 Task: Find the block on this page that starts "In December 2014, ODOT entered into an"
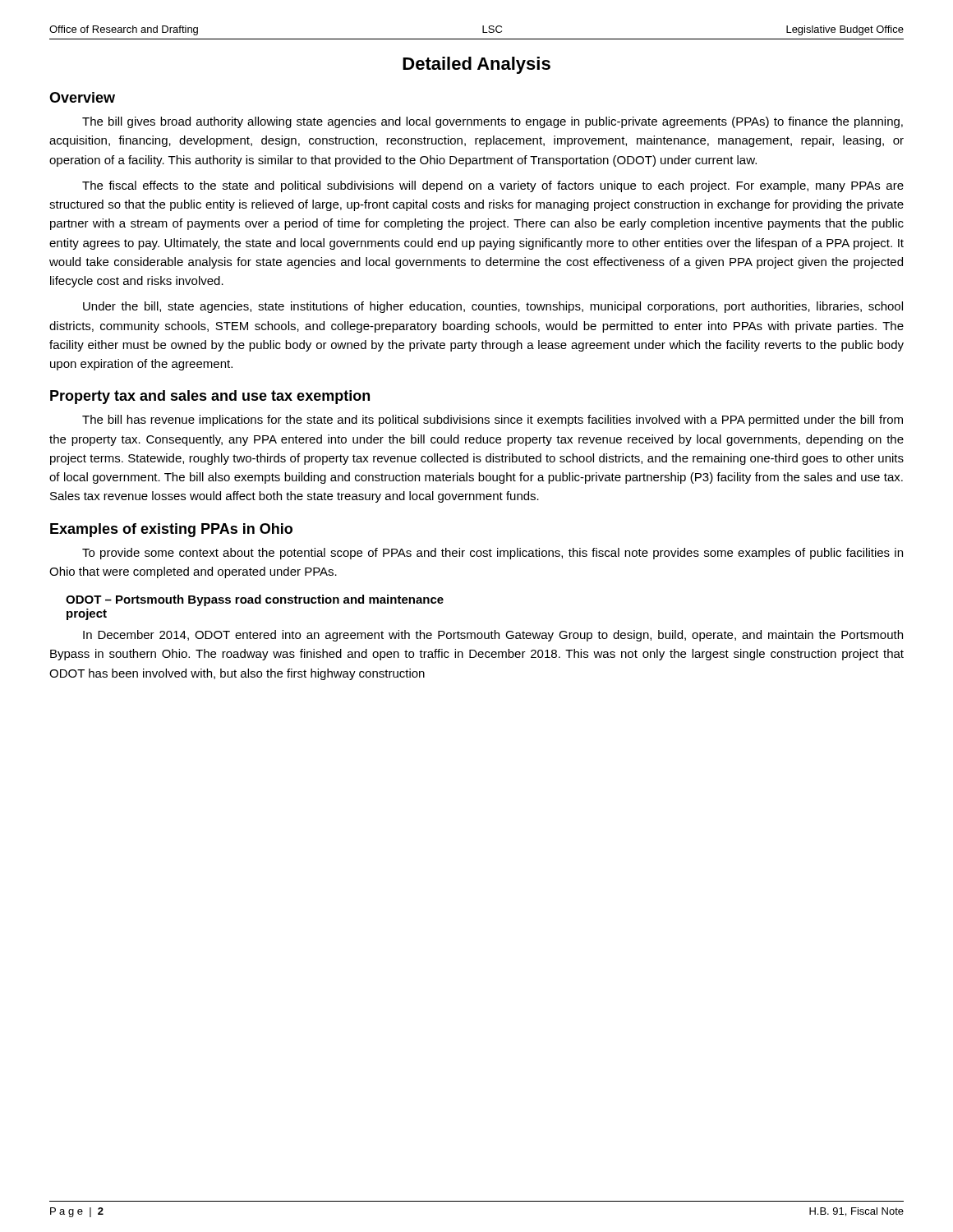476,654
